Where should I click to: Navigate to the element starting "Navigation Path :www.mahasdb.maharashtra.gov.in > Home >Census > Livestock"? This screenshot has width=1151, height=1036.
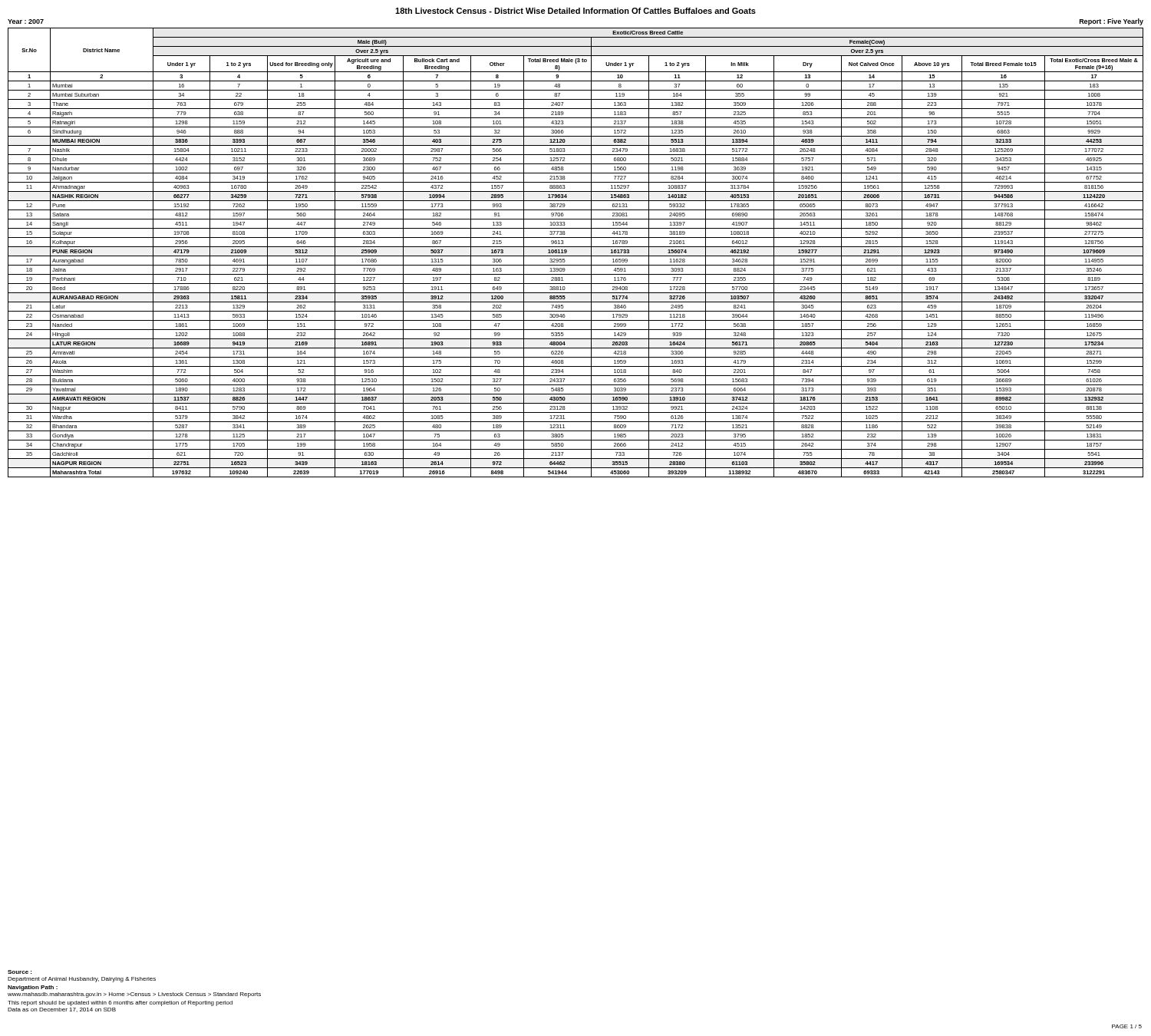tap(134, 991)
